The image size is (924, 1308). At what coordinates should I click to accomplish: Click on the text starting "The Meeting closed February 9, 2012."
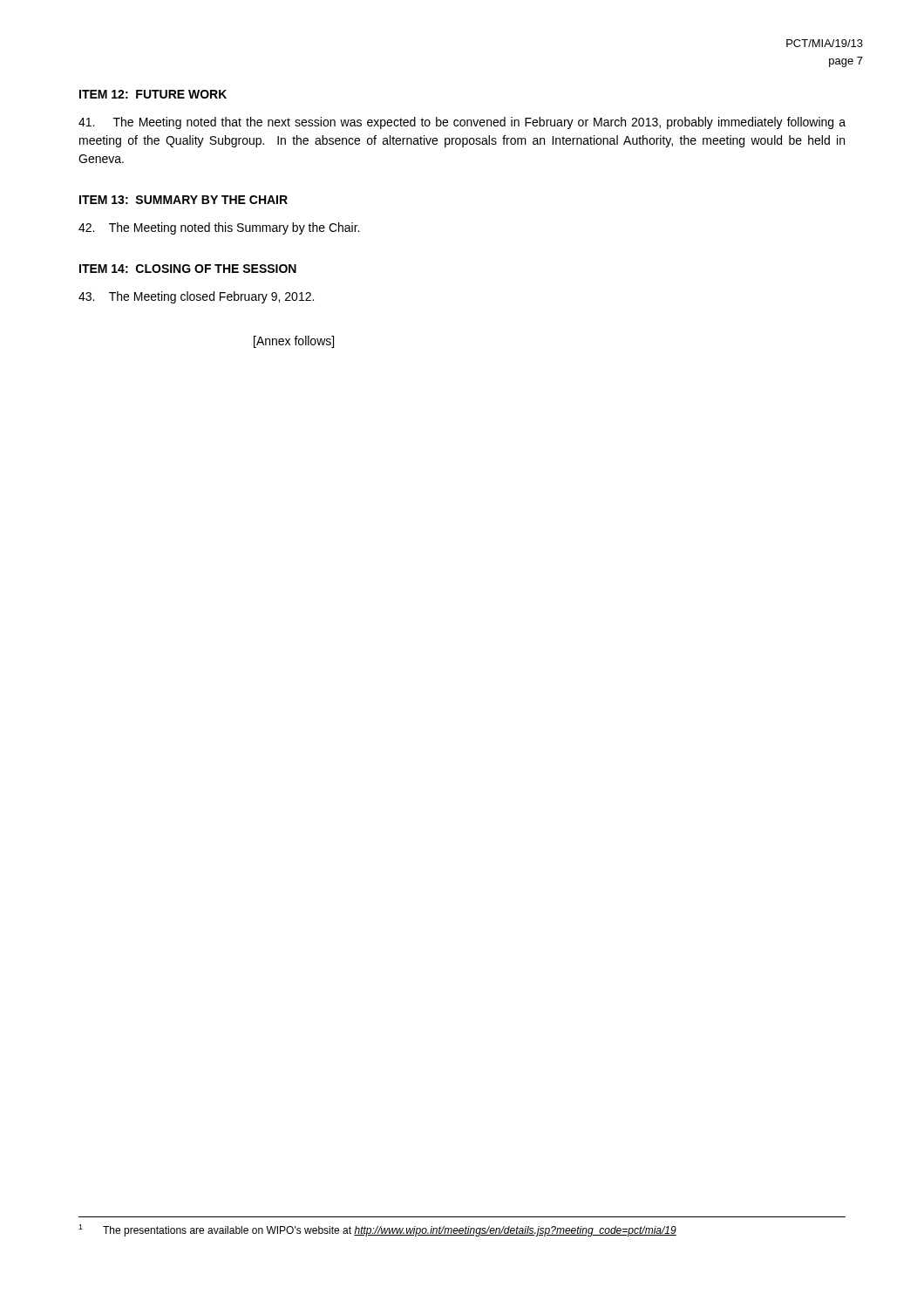[x=197, y=296]
